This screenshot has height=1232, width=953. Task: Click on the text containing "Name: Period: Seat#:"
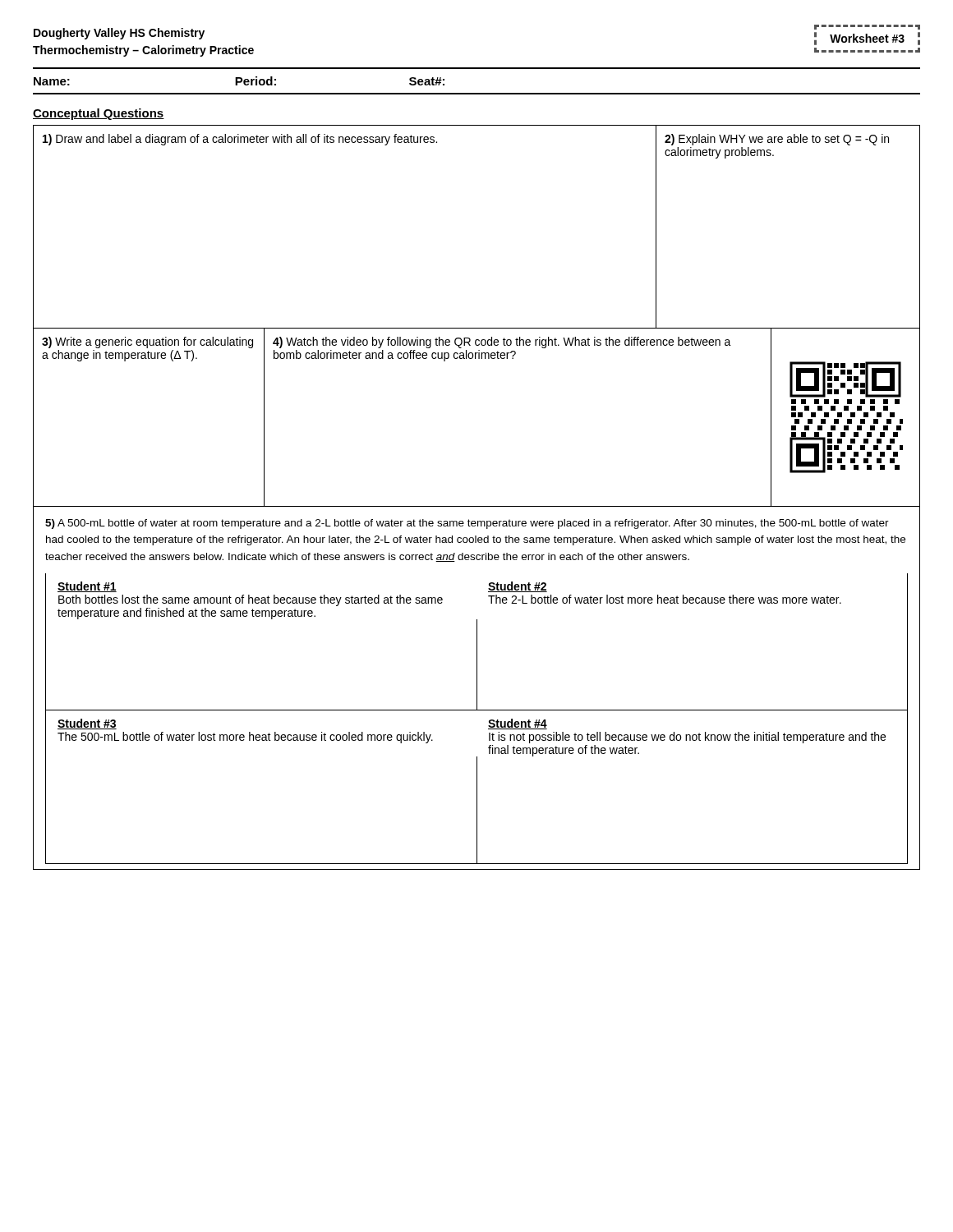239,81
